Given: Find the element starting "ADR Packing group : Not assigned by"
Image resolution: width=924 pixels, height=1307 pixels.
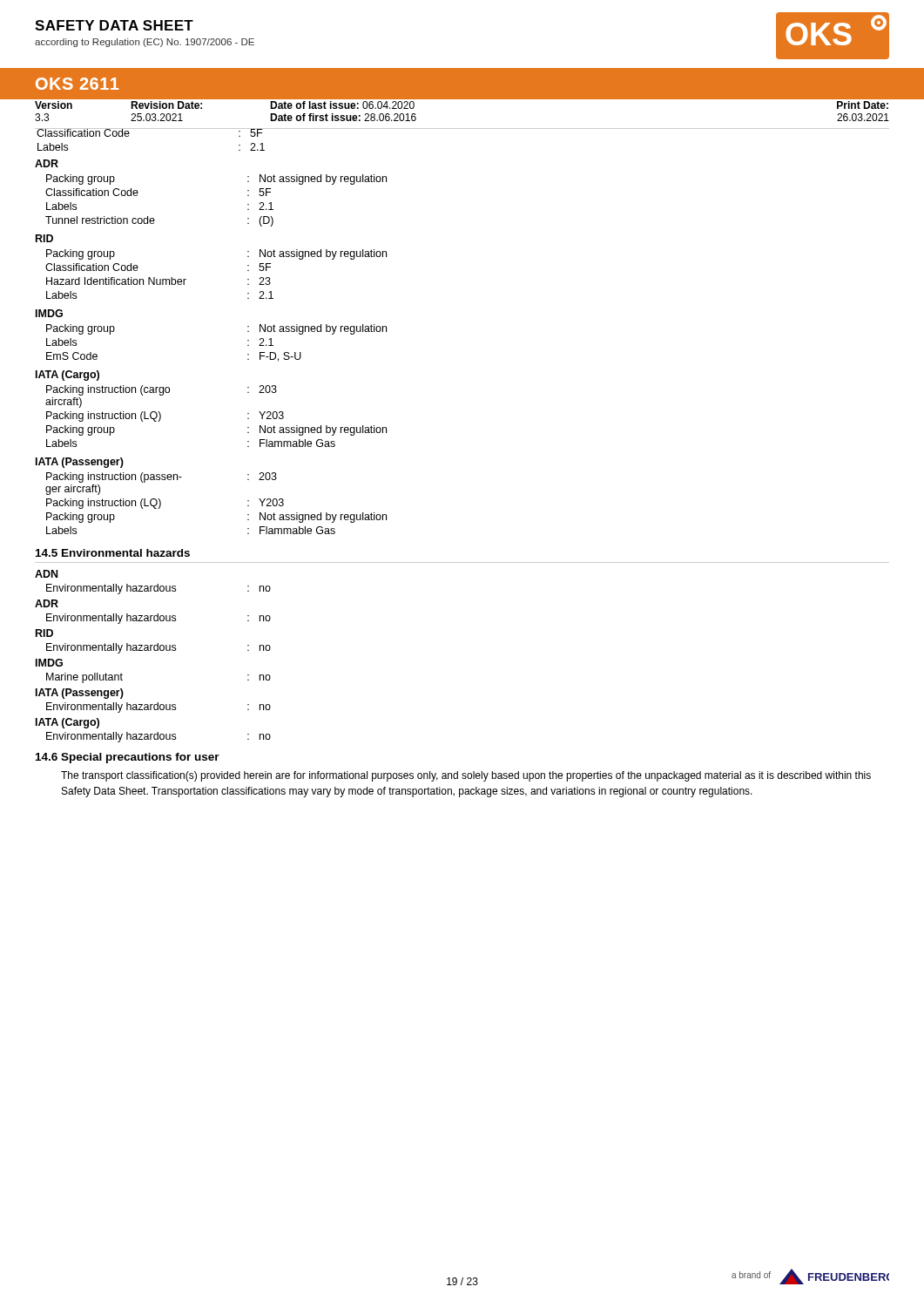Looking at the screenshot, I should (x=47, y=163).
